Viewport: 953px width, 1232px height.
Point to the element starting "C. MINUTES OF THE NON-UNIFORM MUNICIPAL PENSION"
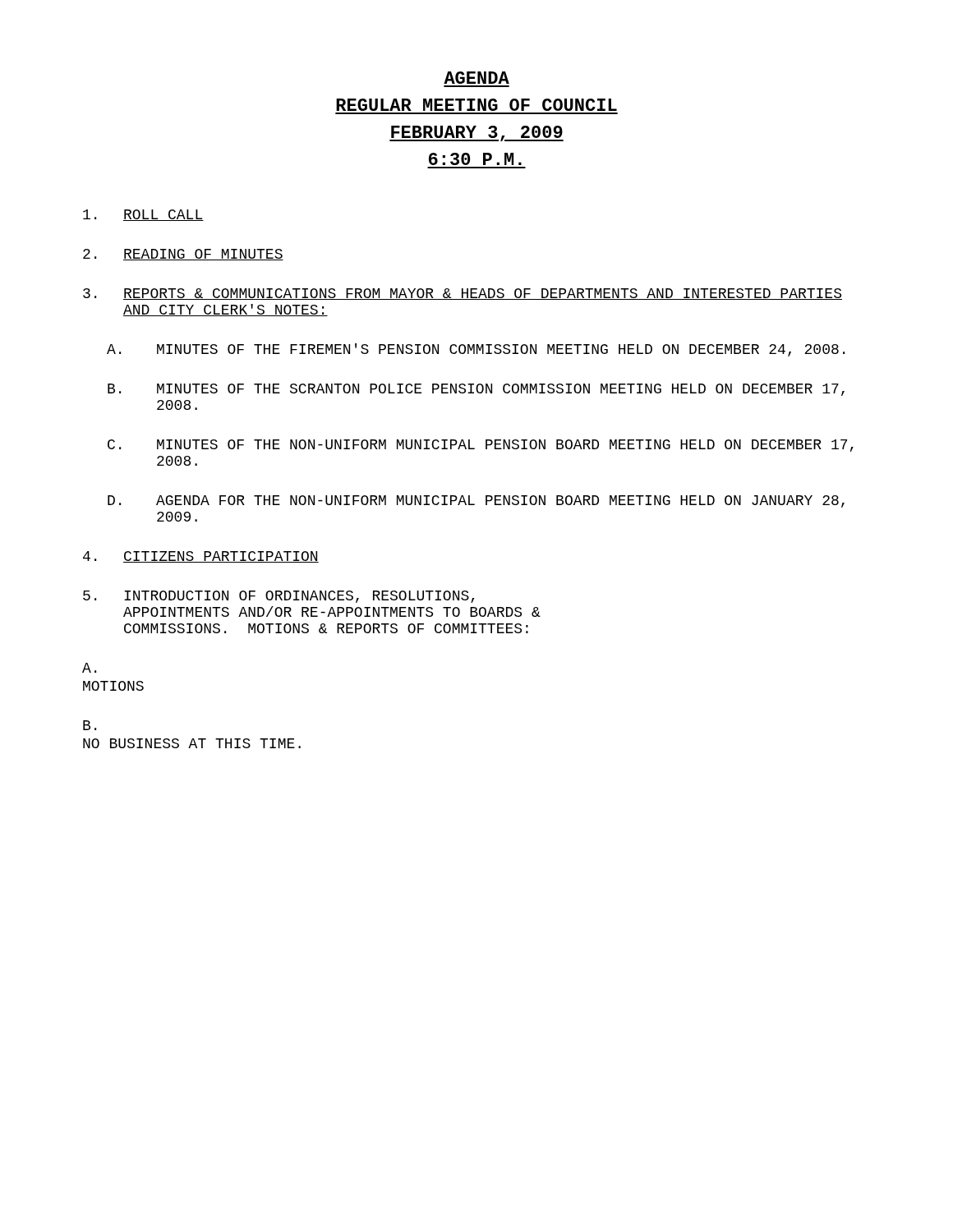[489, 453]
